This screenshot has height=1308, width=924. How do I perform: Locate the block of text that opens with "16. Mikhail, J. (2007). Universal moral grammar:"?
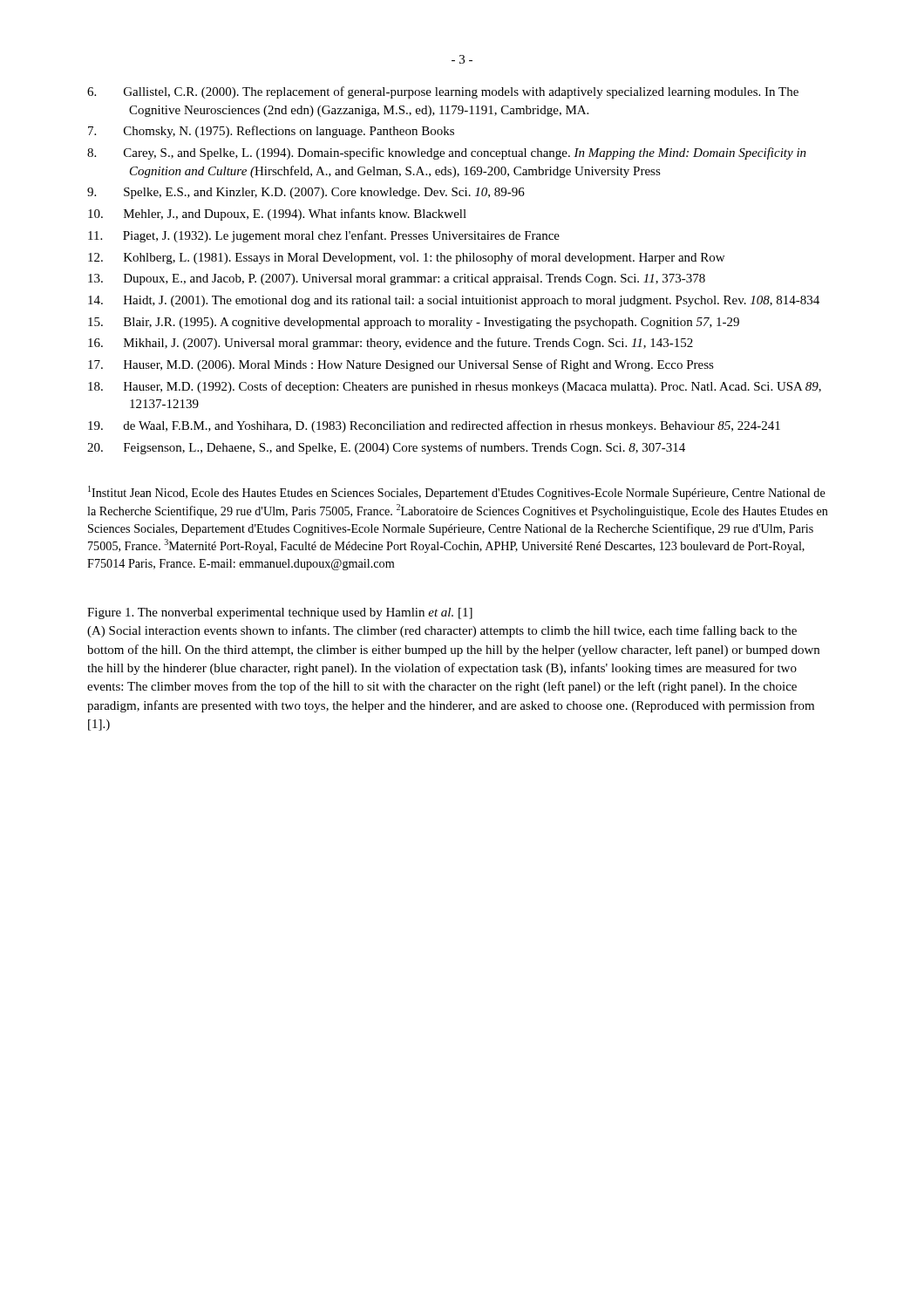click(x=390, y=343)
